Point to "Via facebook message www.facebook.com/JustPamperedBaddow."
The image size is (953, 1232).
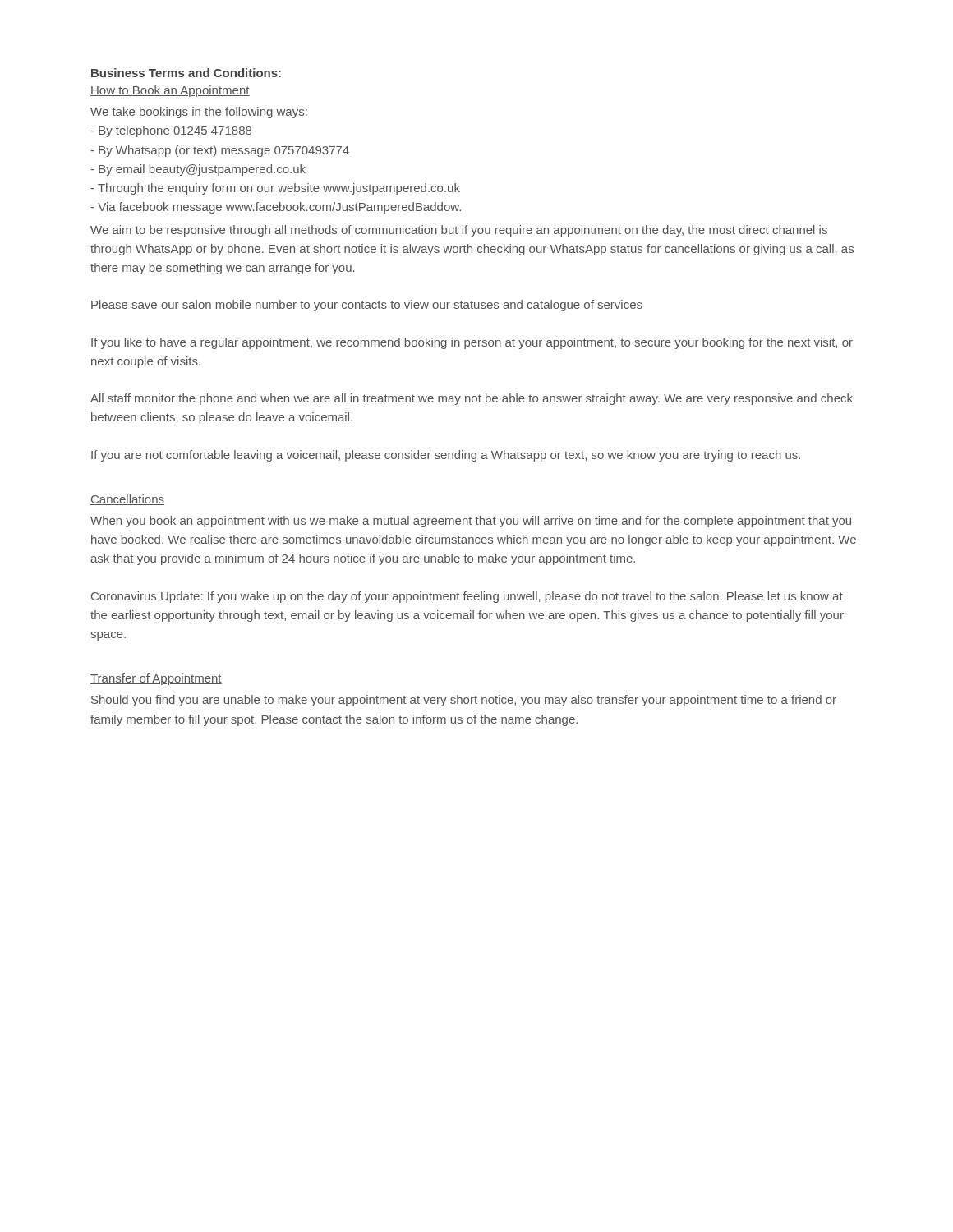[x=276, y=207]
